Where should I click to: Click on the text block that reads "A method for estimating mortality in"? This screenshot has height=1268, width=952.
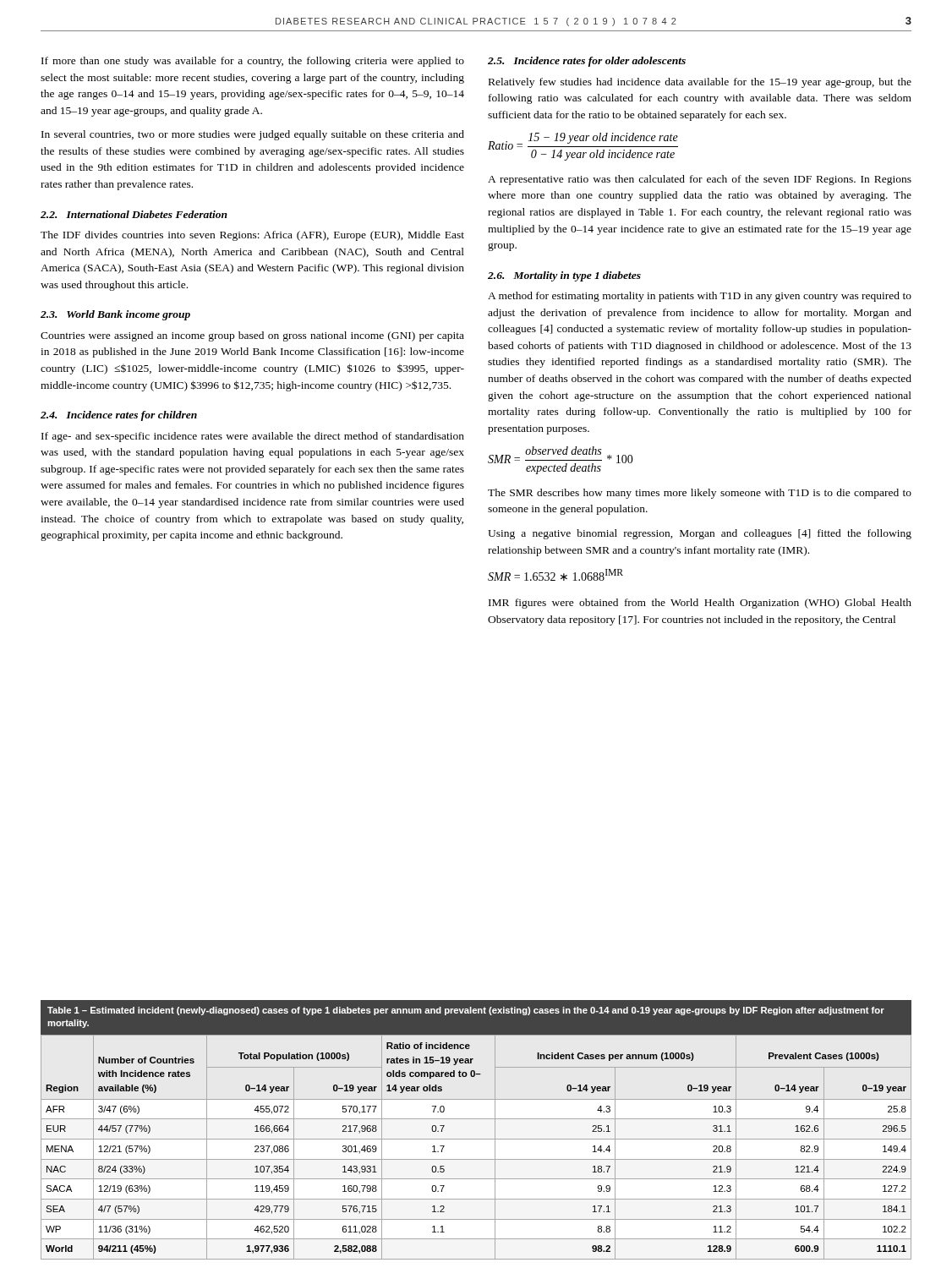pyautogui.click(x=700, y=362)
